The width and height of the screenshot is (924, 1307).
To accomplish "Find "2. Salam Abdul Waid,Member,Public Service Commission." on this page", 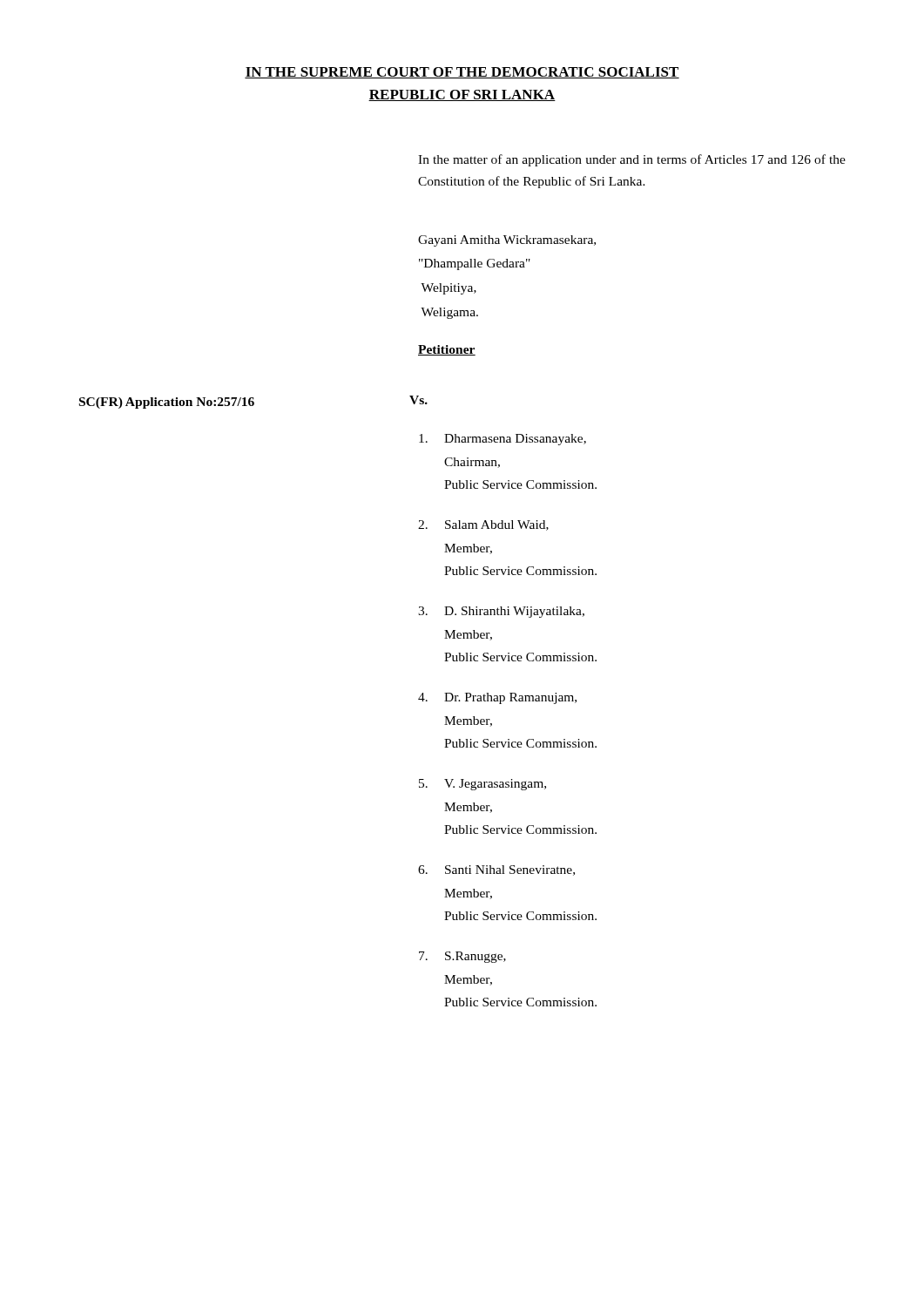I will 483,525.
